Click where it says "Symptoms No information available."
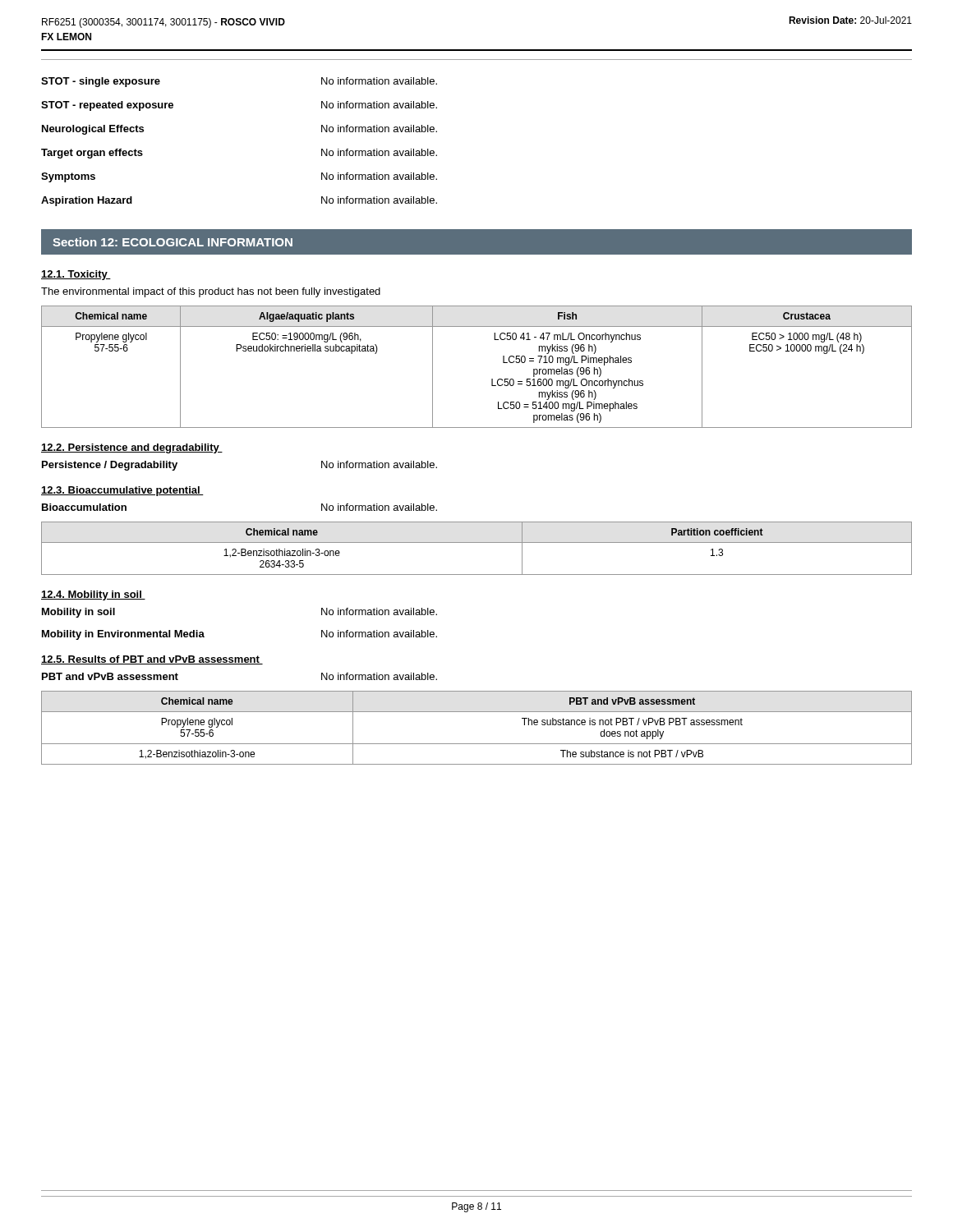 (x=72, y=177)
